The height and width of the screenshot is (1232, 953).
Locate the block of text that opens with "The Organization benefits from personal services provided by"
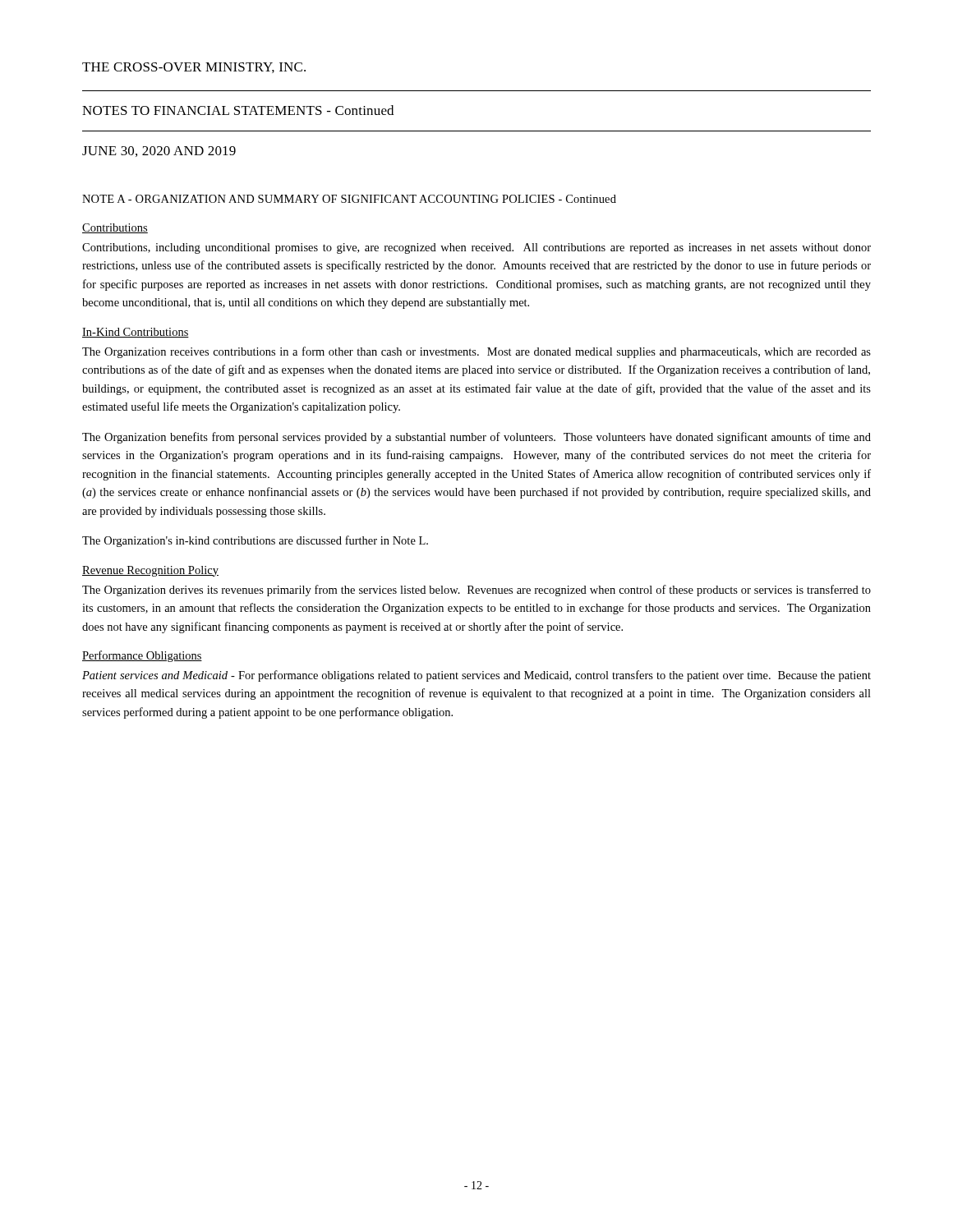click(476, 474)
